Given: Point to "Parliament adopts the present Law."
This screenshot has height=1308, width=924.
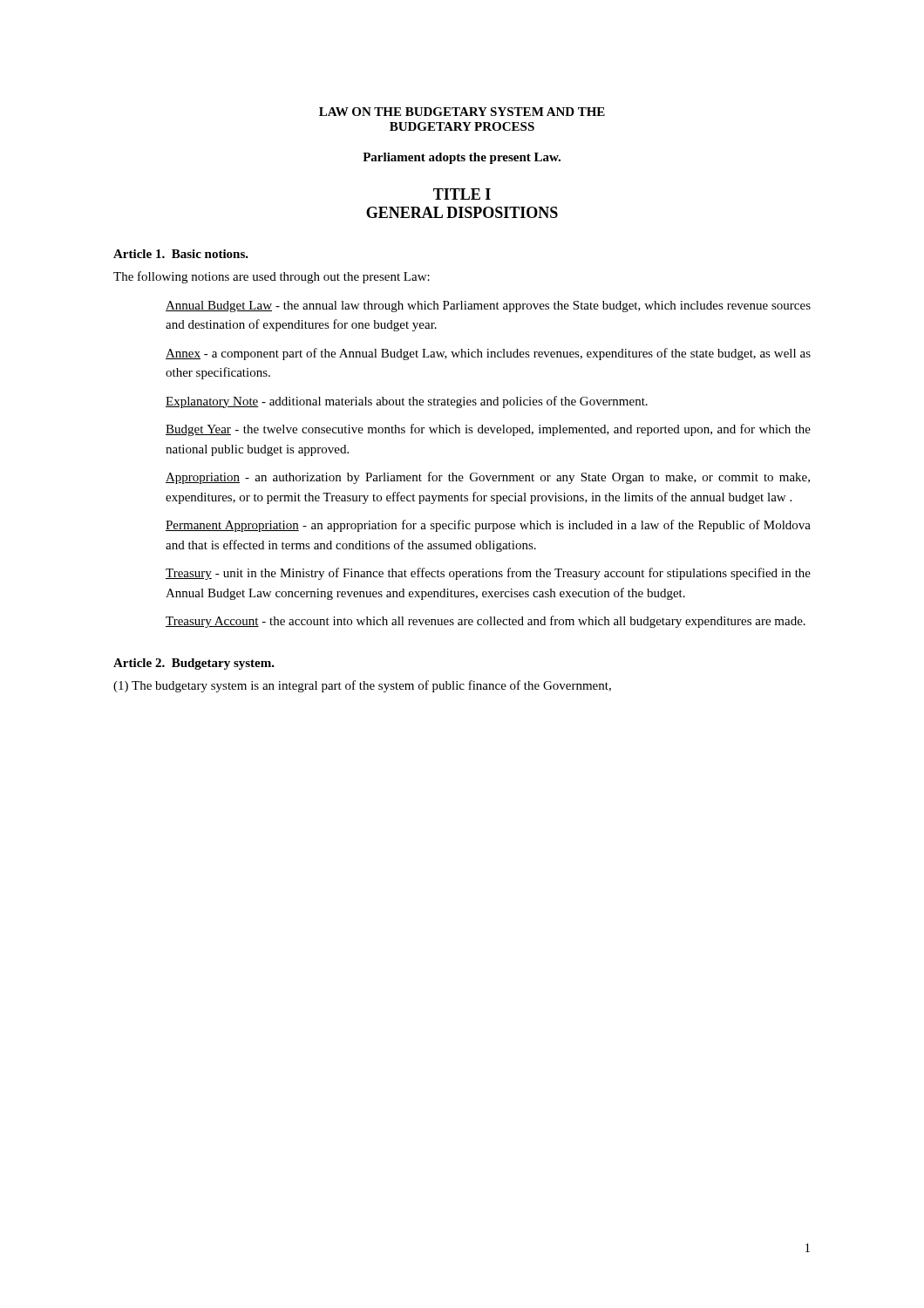Looking at the screenshot, I should coord(462,157).
